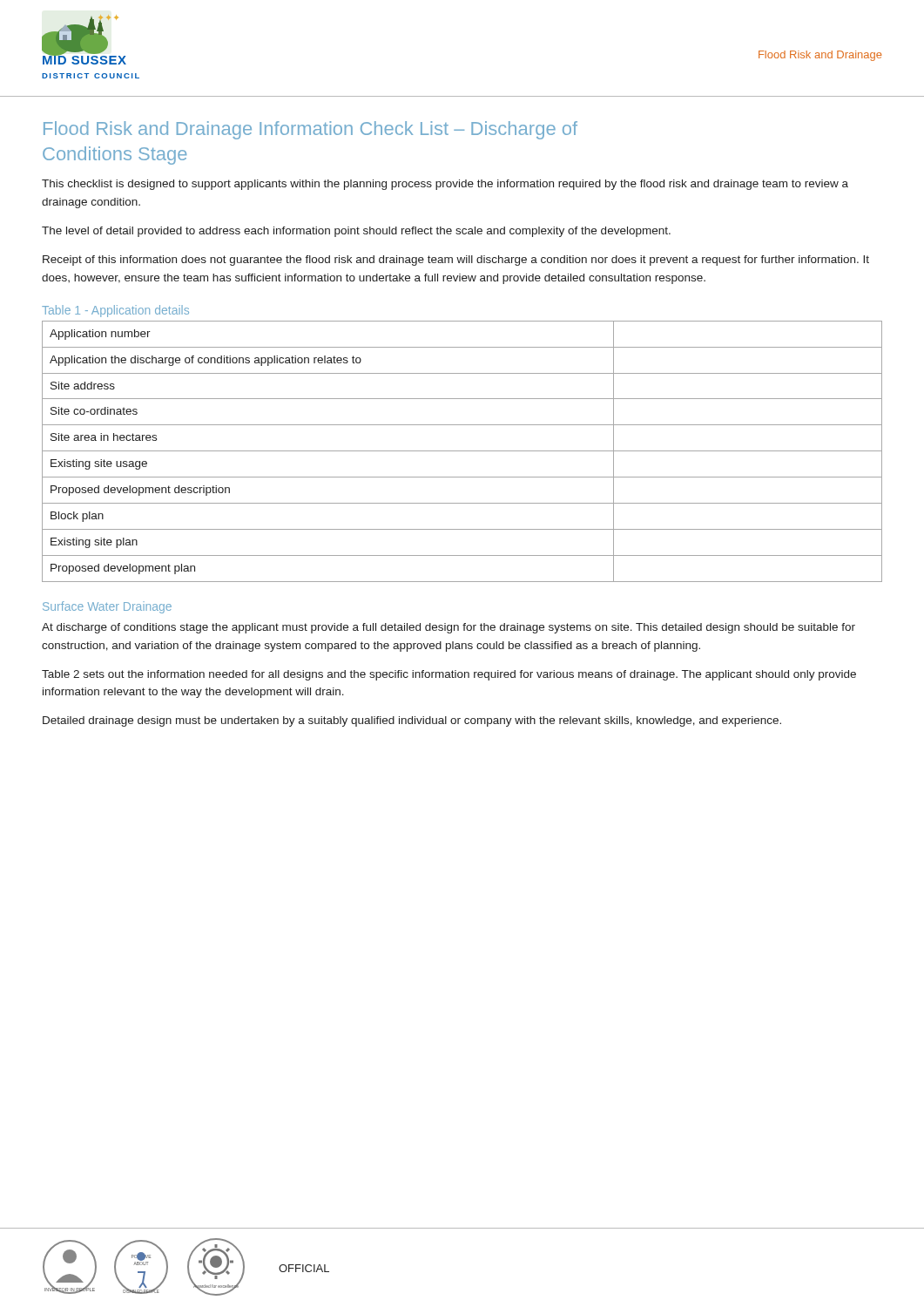Locate the section header that says "Surface Water Drainage"
The height and width of the screenshot is (1307, 924).
(107, 606)
